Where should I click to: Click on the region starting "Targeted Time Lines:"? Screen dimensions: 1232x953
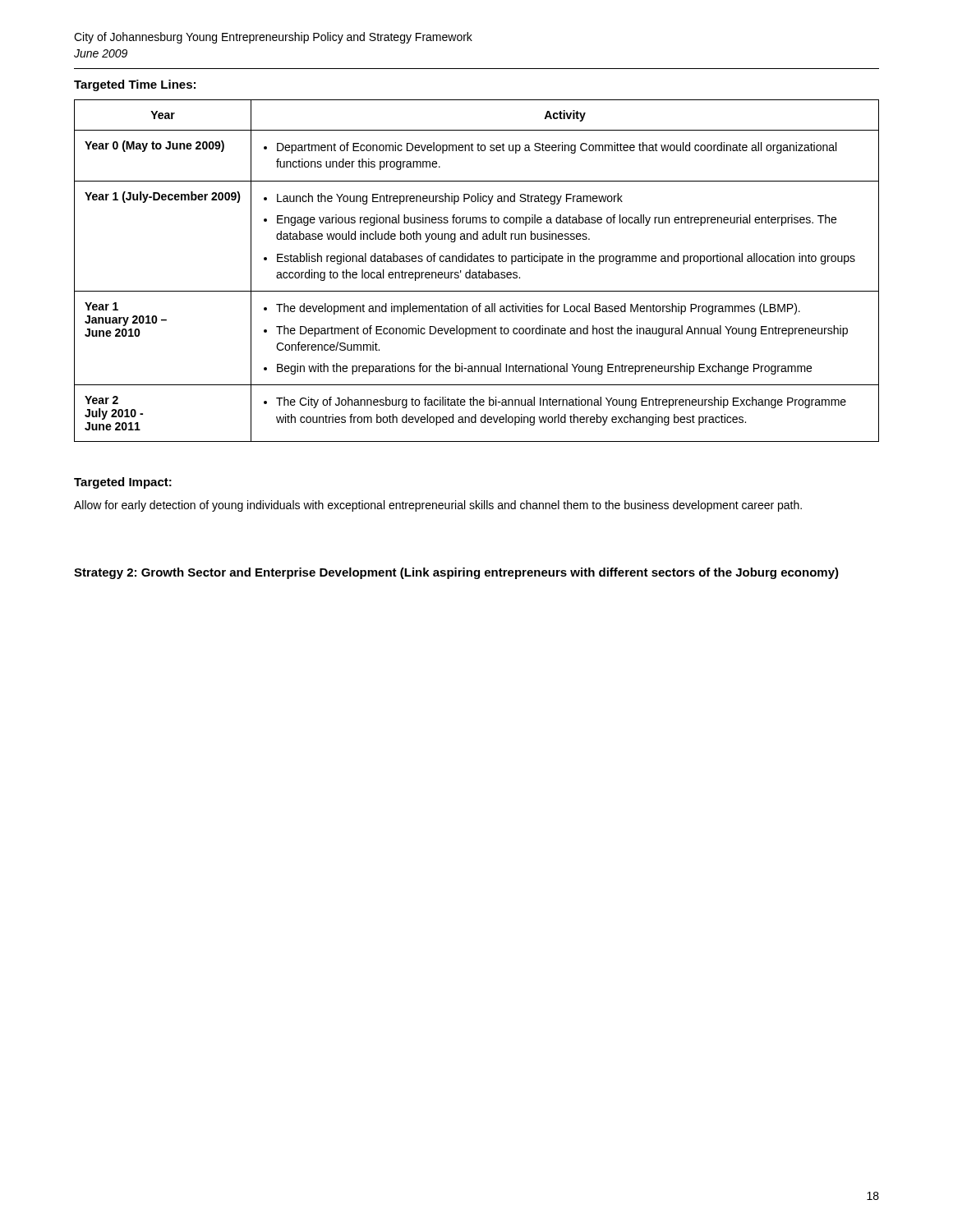click(x=135, y=84)
